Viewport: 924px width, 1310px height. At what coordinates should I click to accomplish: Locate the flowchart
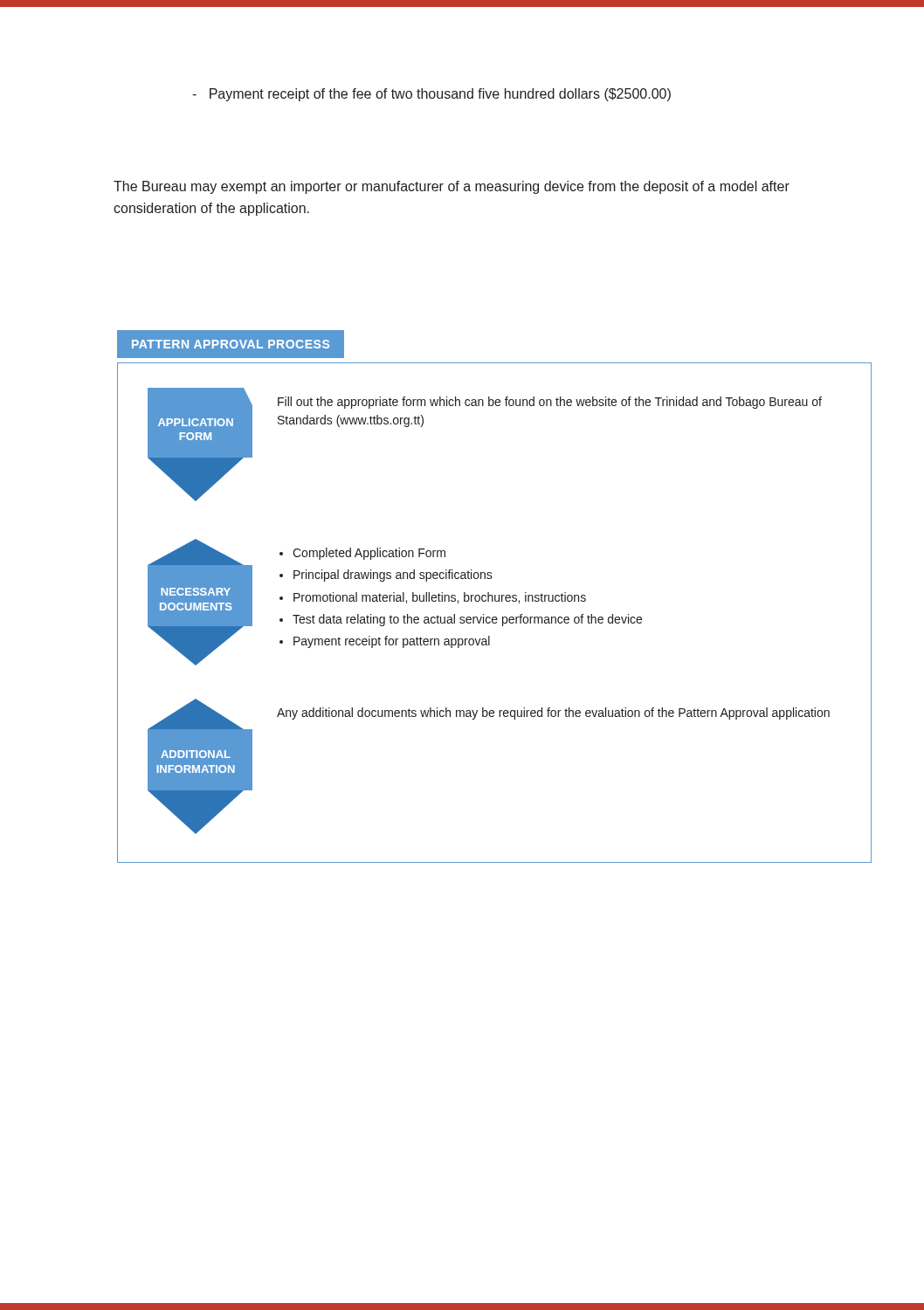494,613
